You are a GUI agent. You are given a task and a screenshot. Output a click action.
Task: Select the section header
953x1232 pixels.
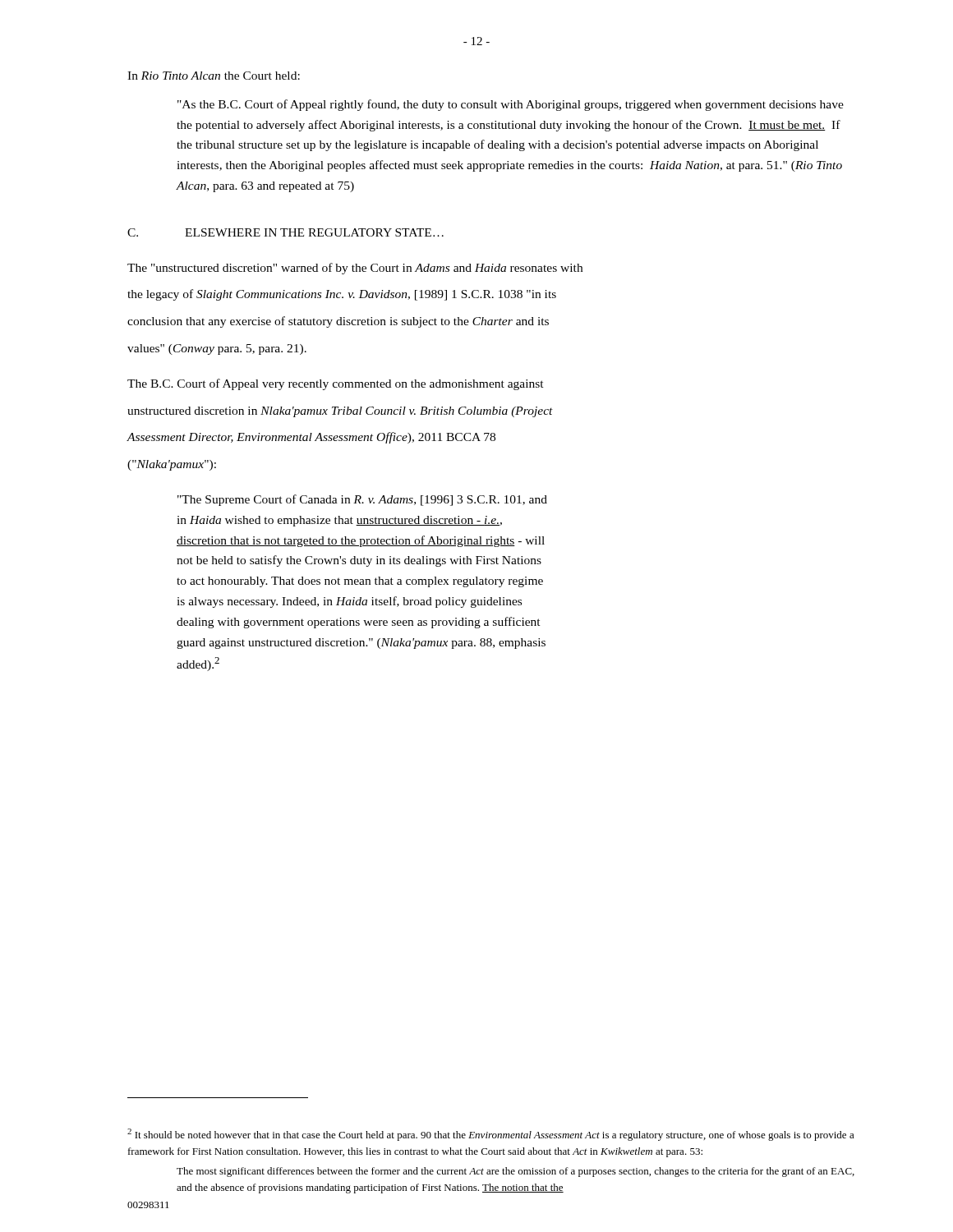point(493,233)
